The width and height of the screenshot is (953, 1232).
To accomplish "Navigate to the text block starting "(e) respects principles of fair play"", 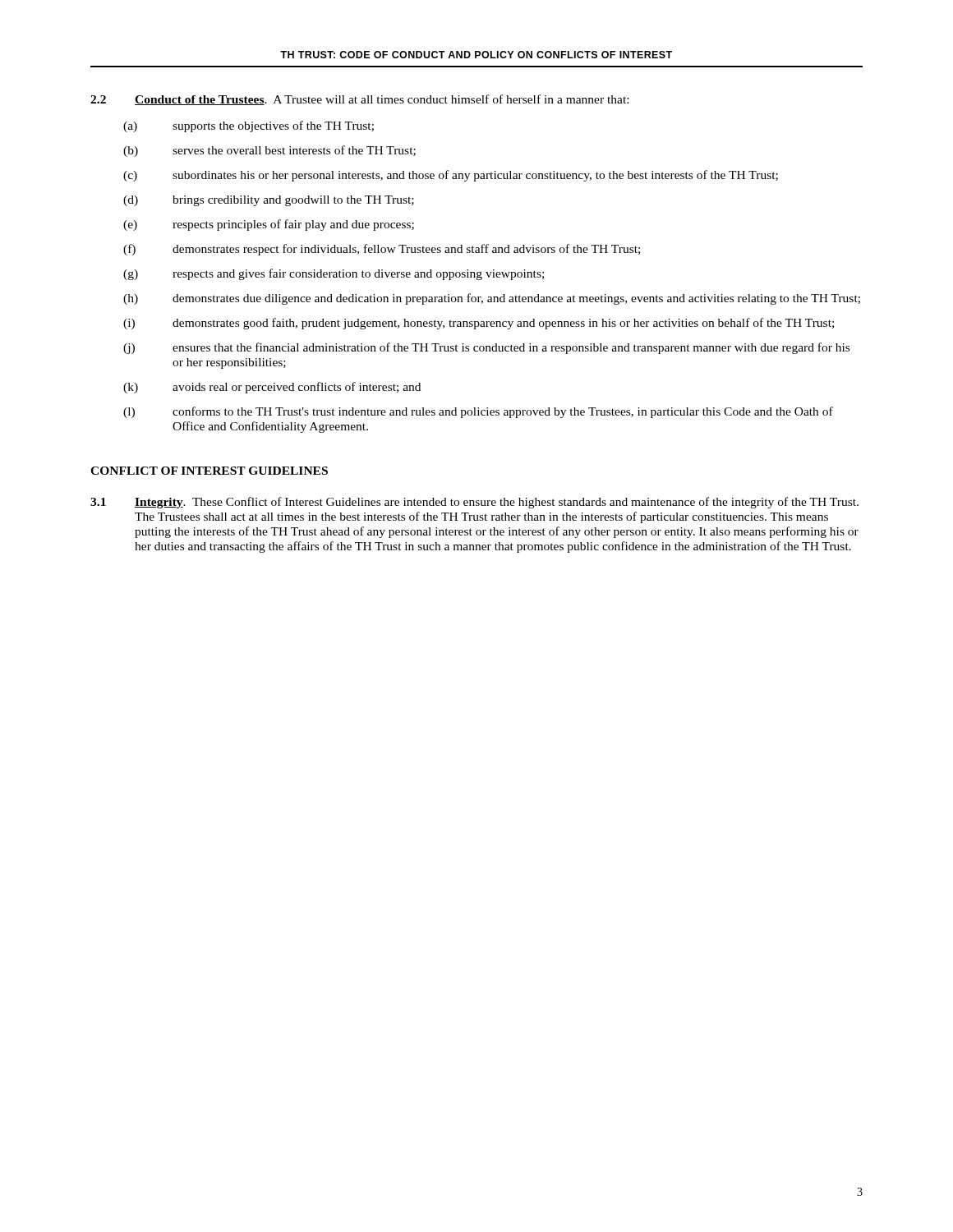I will (269, 225).
